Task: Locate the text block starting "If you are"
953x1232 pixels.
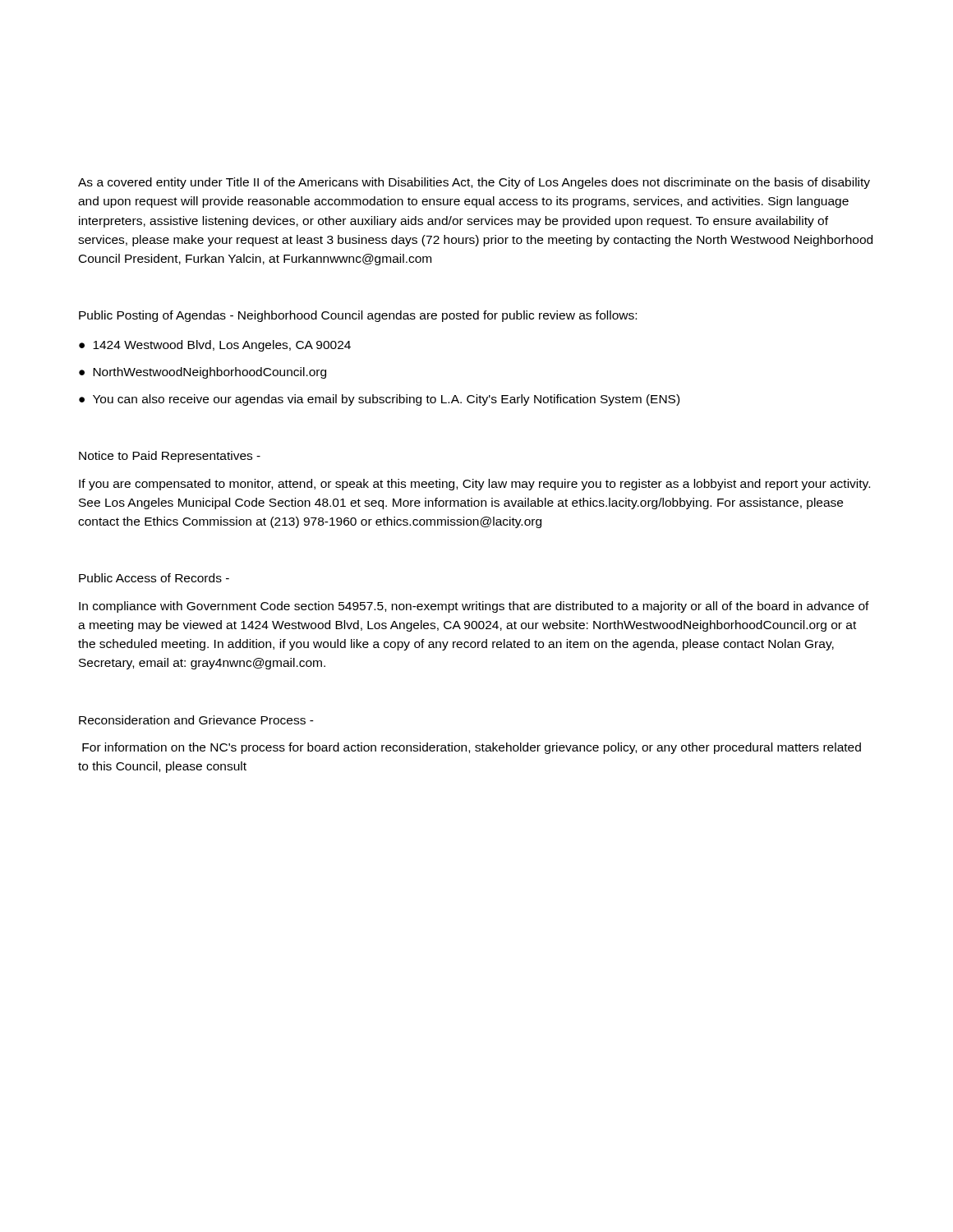Action: [x=475, y=502]
